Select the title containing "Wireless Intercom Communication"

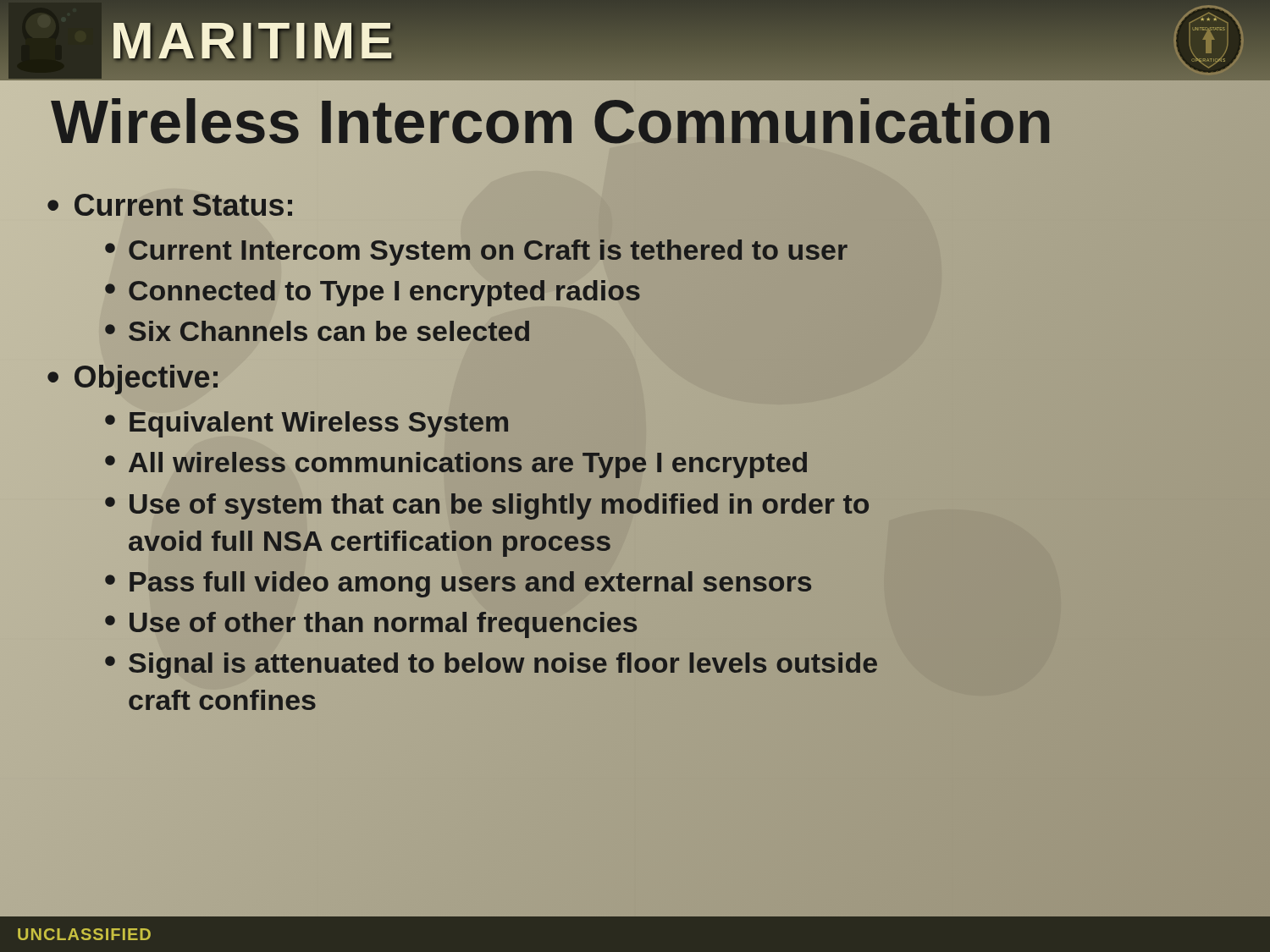point(552,122)
